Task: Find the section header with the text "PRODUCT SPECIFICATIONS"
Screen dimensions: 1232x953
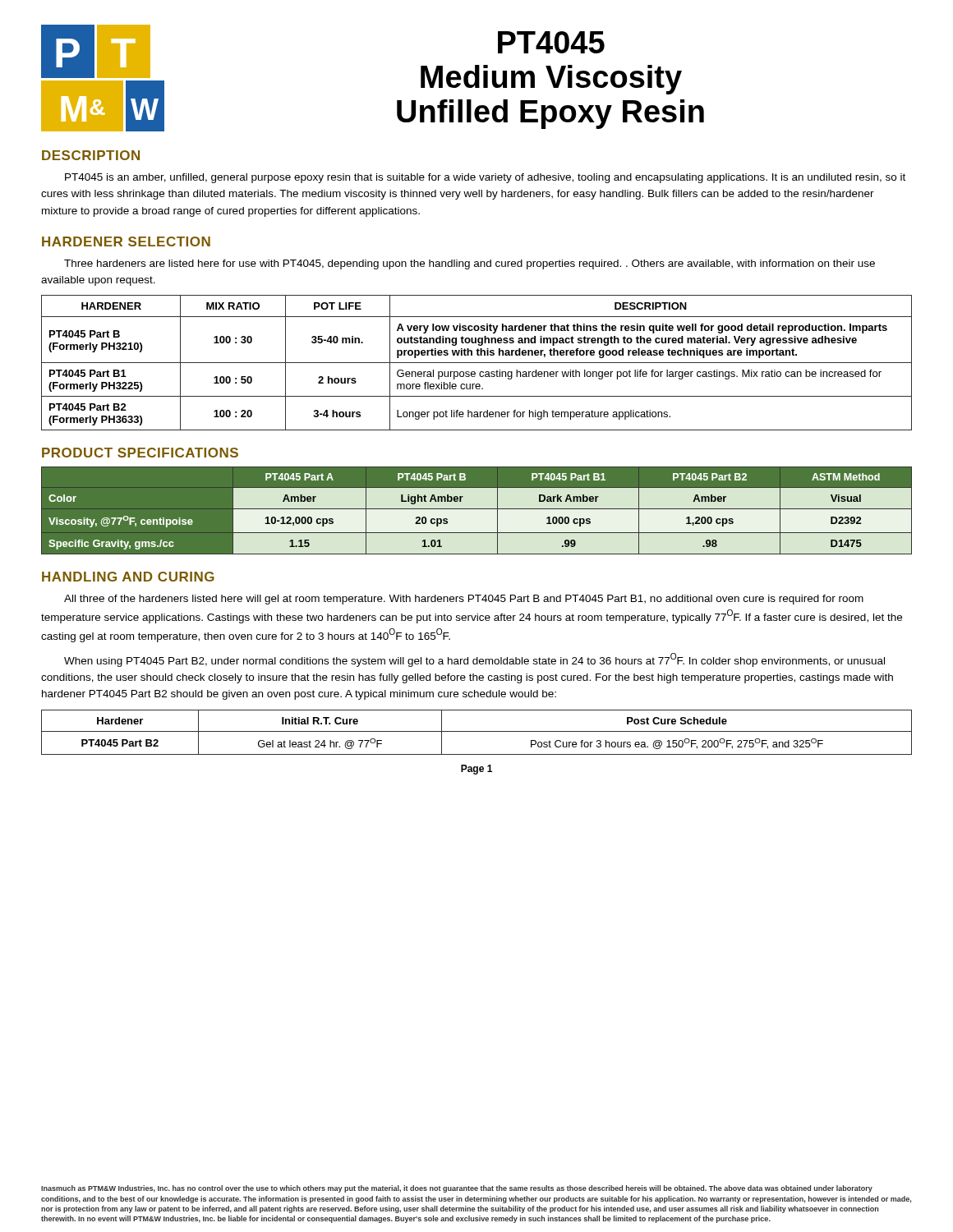Action: click(140, 453)
